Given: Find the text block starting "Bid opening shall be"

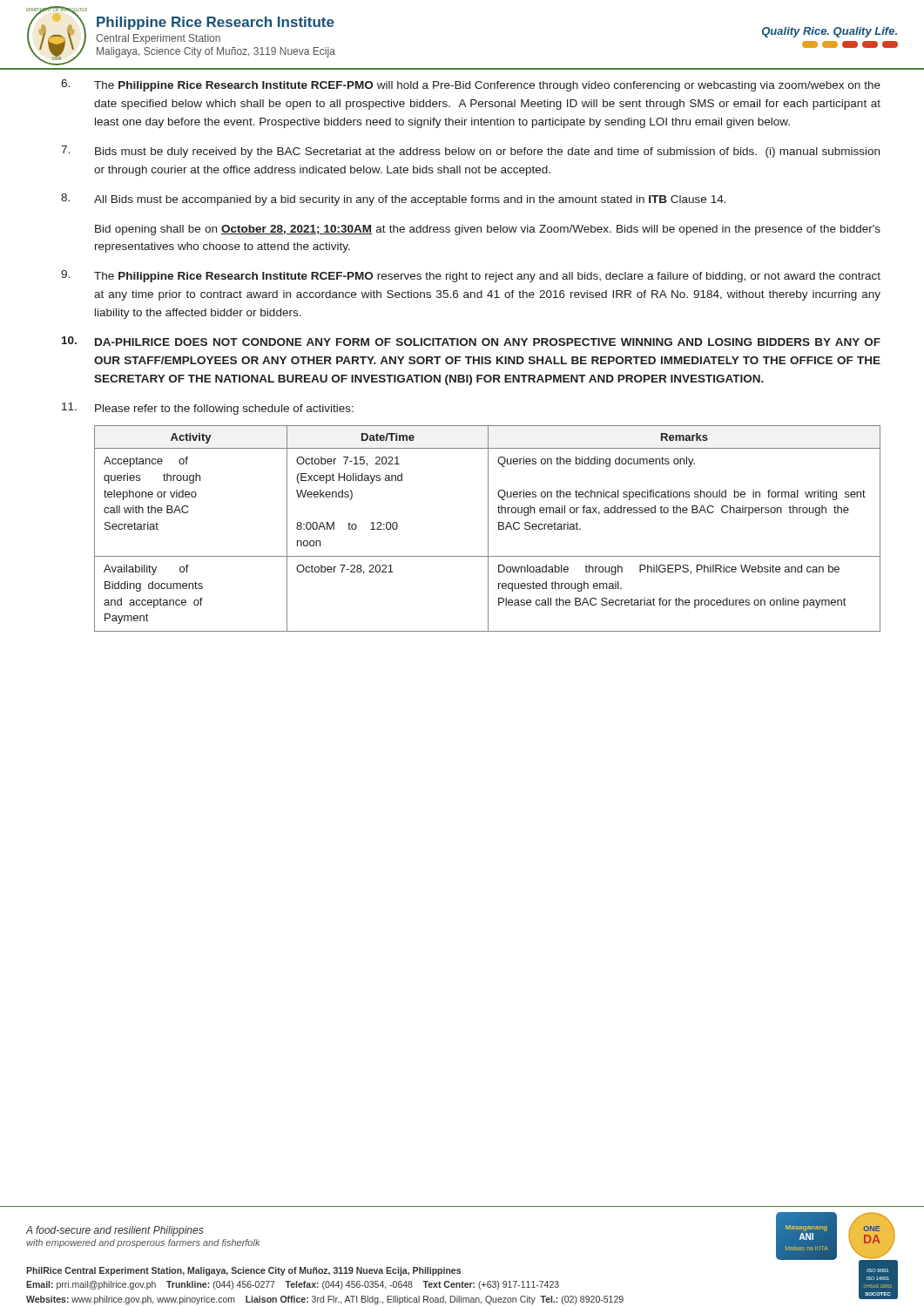Looking at the screenshot, I should coord(487,237).
